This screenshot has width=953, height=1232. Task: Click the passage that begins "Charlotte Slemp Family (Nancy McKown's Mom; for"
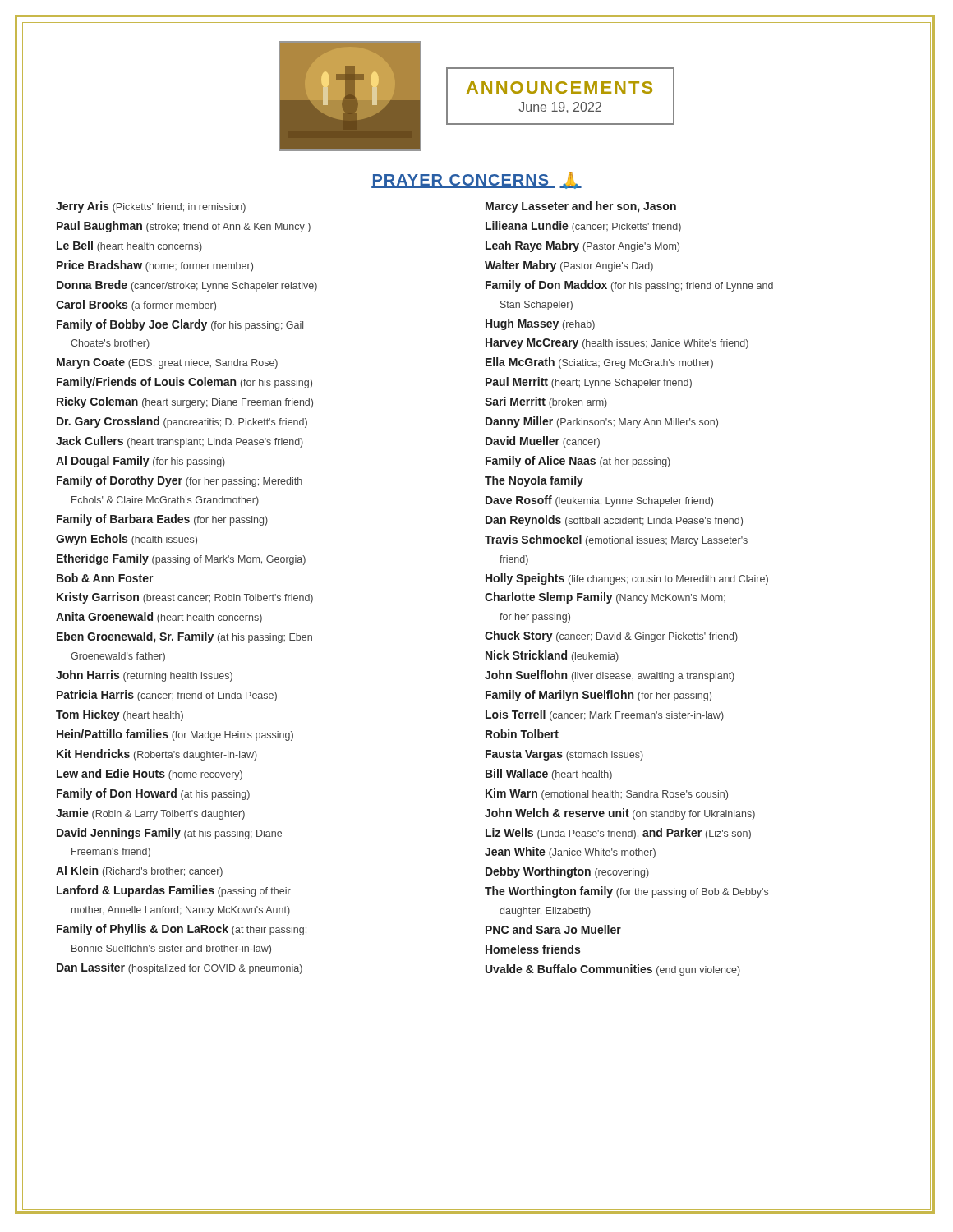point(691,608)
